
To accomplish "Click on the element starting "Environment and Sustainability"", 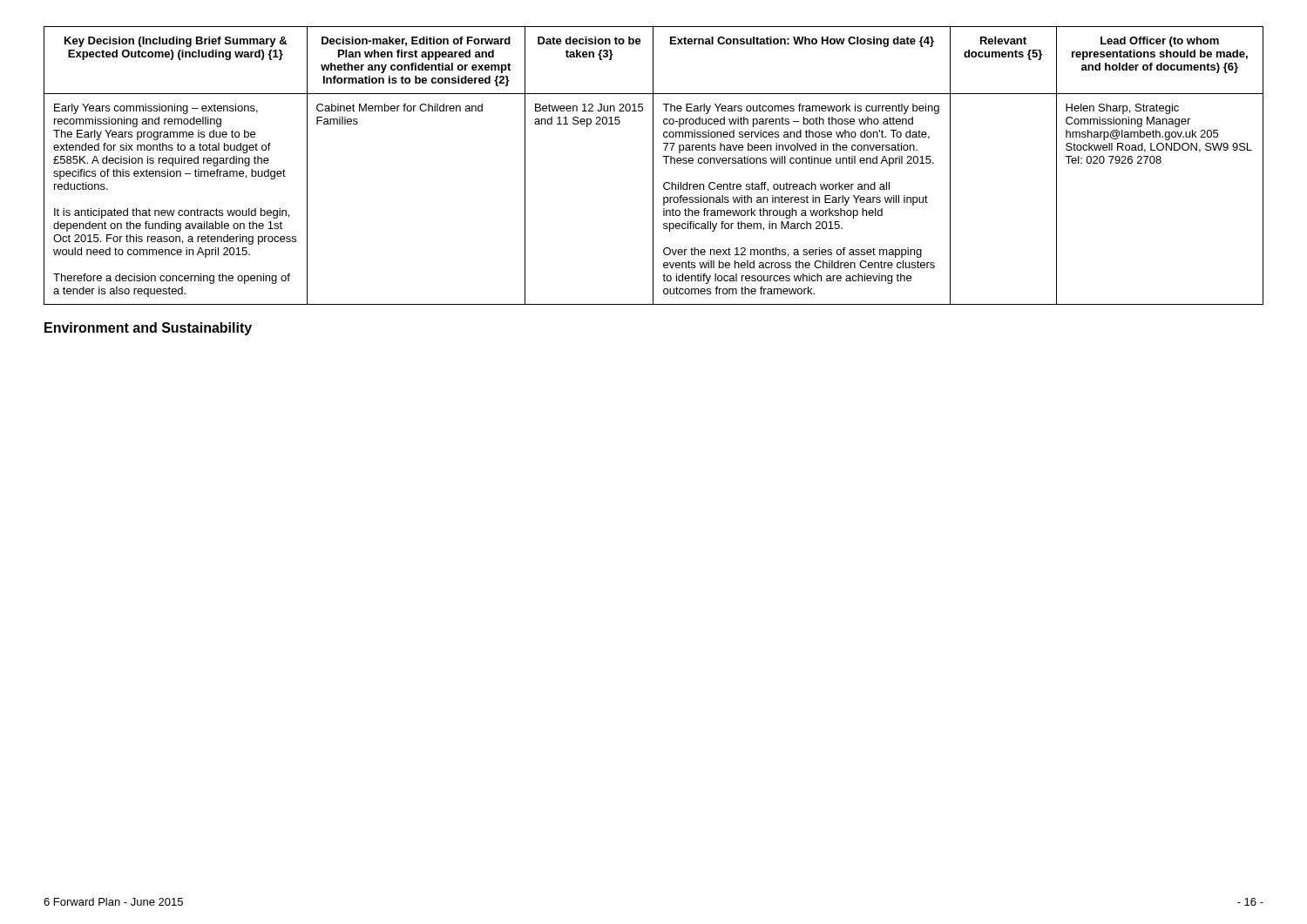I will click(x=148, y=328).
